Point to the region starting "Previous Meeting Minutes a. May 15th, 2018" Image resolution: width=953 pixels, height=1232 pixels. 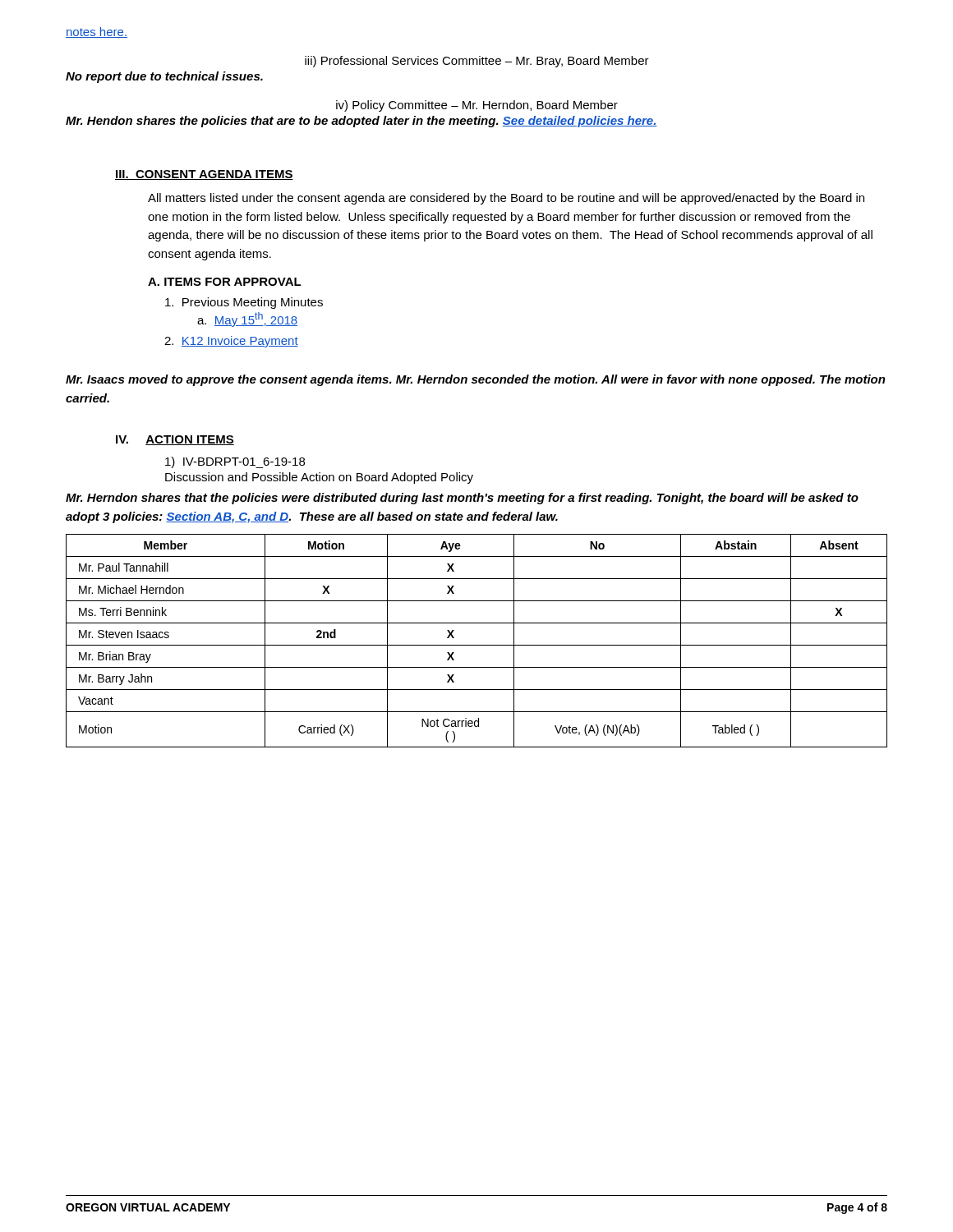tap(244, 303)
